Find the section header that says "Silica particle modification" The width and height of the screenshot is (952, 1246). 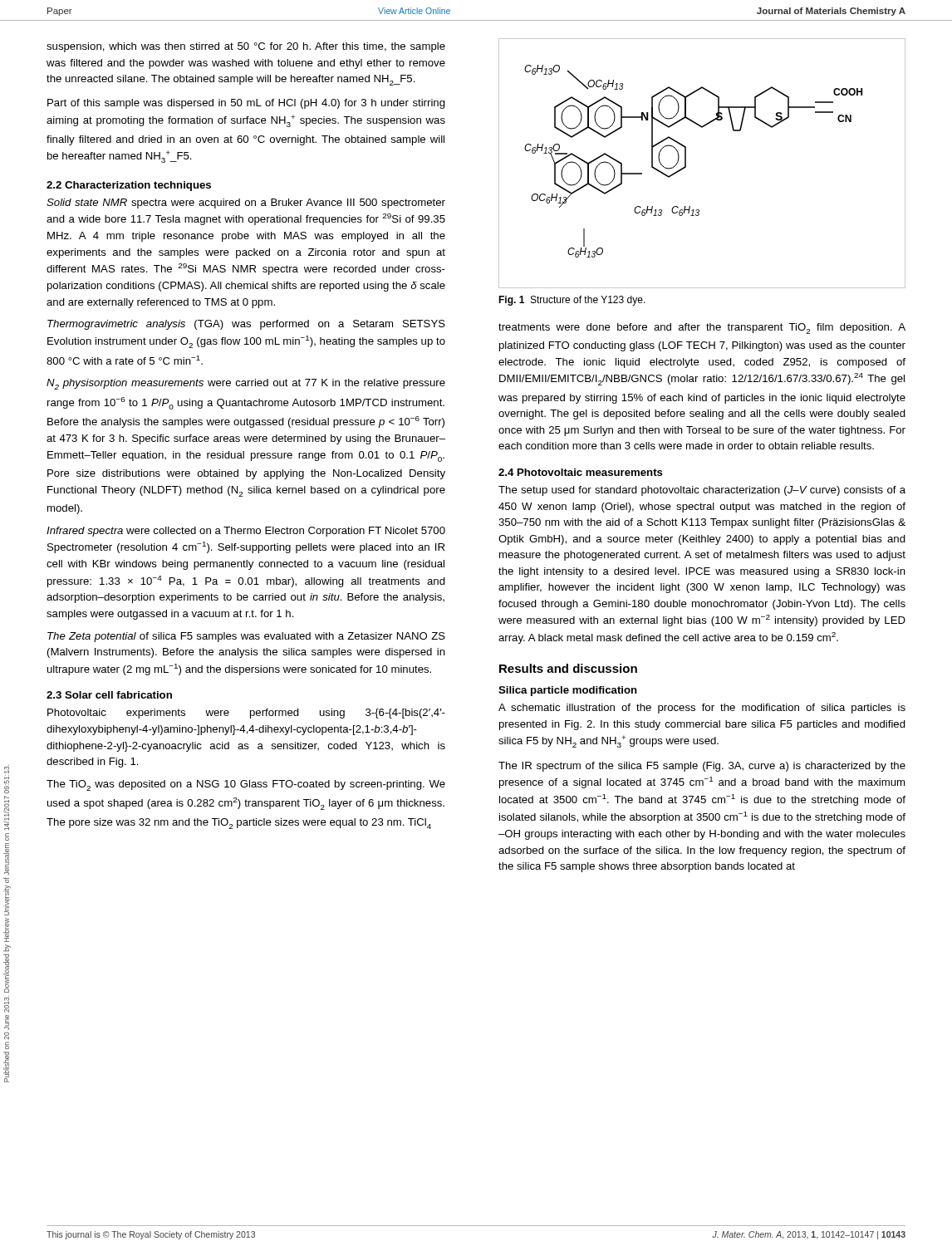tap(568, 690)
